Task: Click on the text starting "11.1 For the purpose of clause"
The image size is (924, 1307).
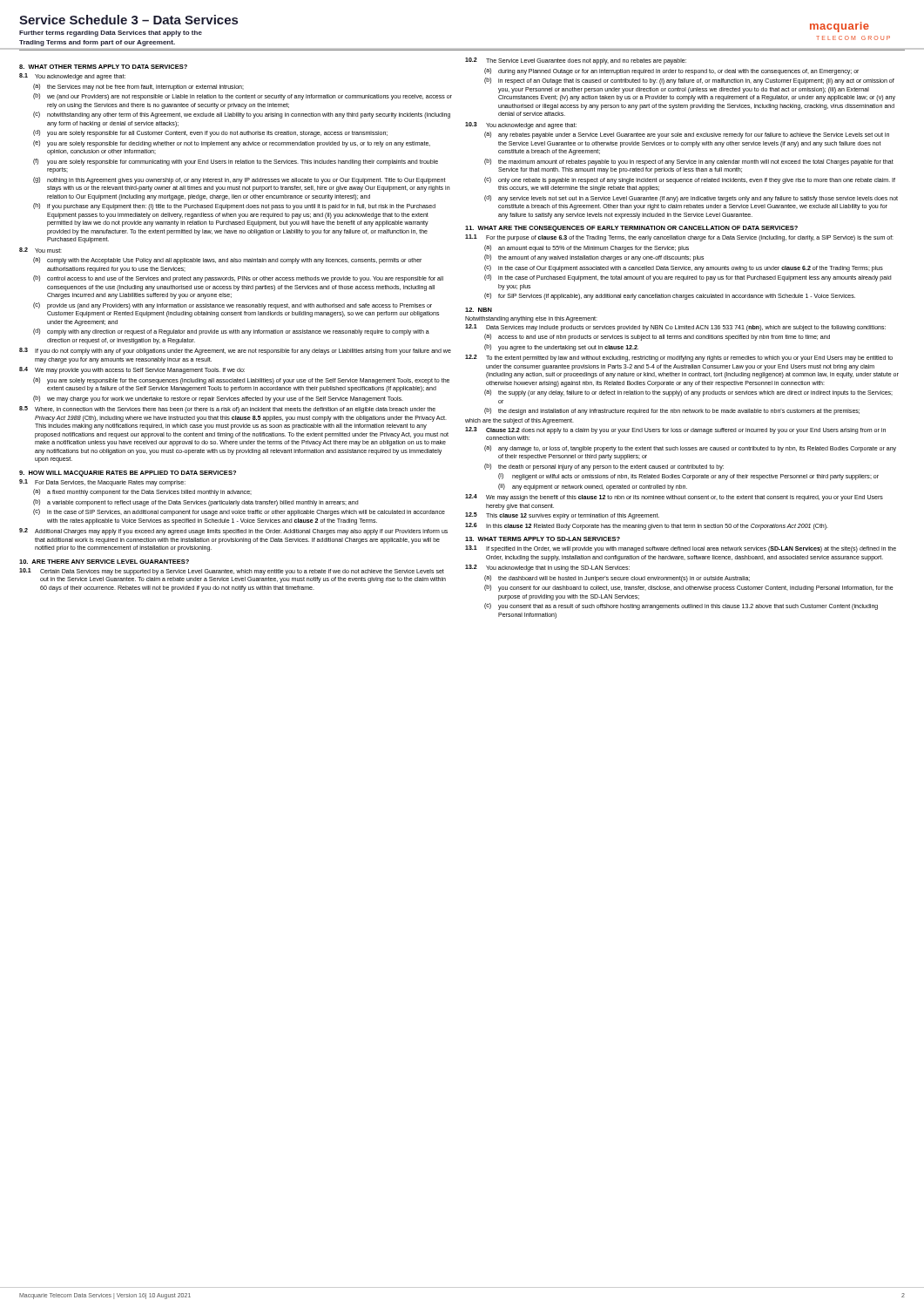Action: tap(682, 238)
